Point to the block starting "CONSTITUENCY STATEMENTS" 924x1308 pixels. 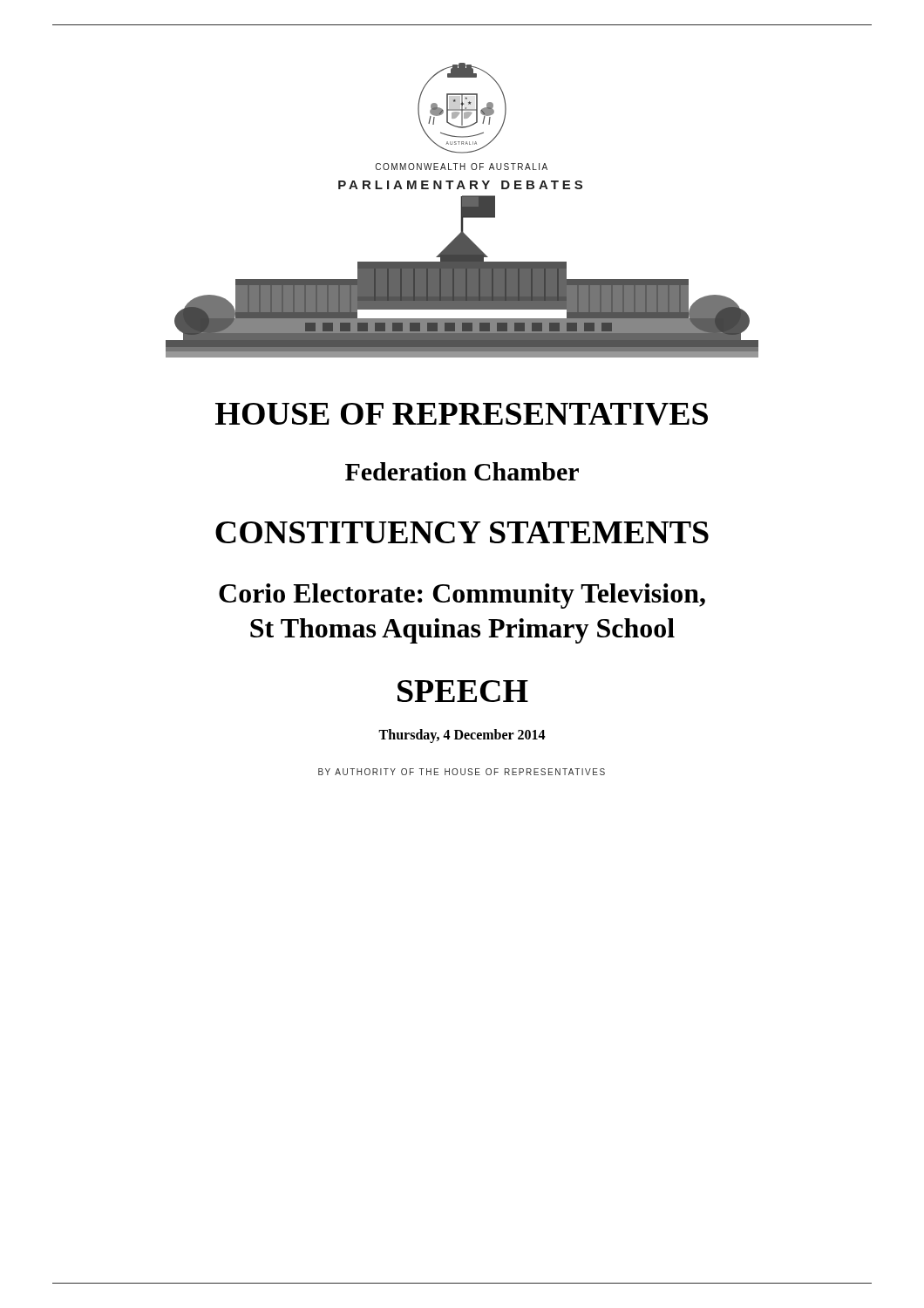pyautogui.click(x=462, y=532)
